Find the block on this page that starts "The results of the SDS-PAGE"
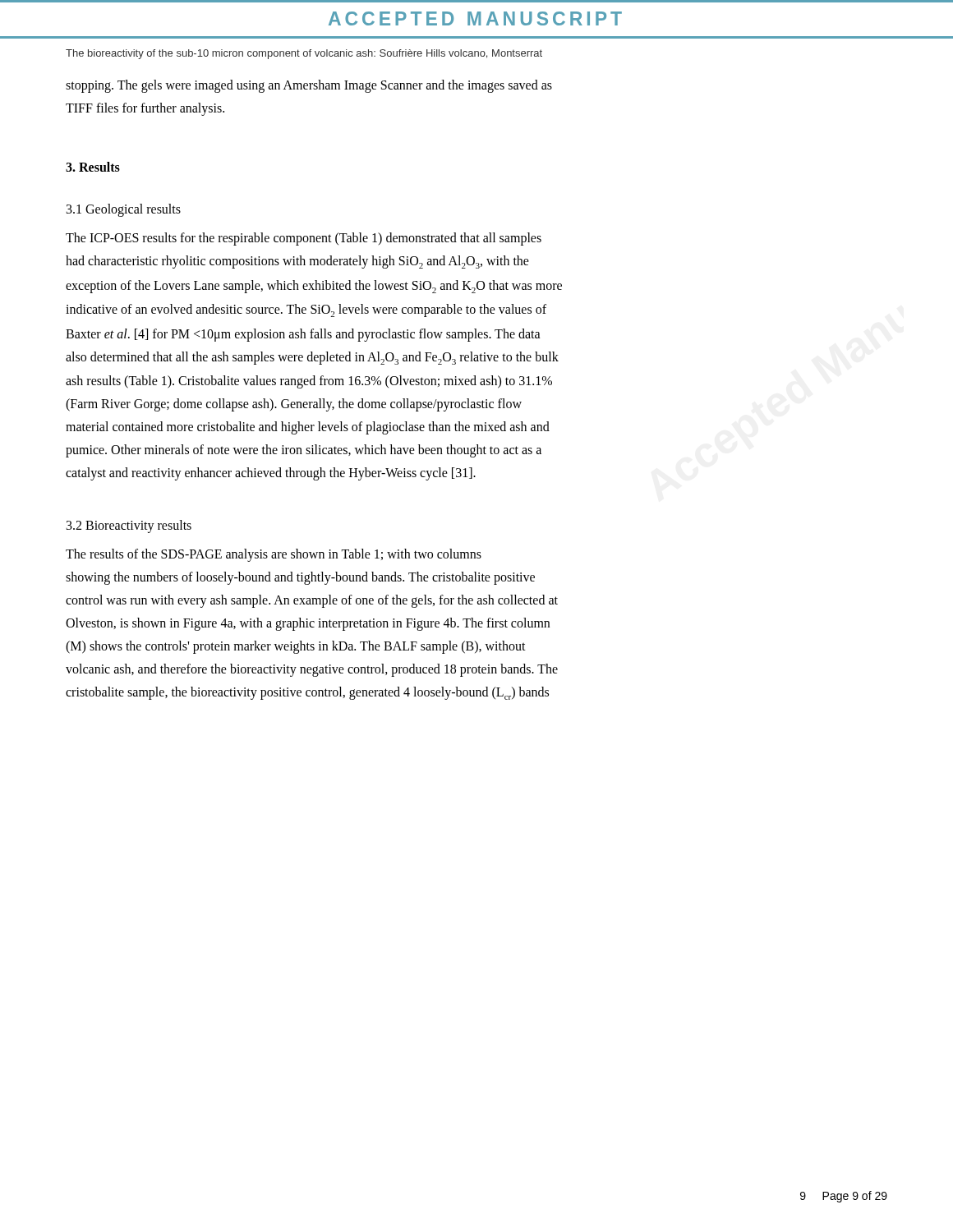 [x=476, y=624]
